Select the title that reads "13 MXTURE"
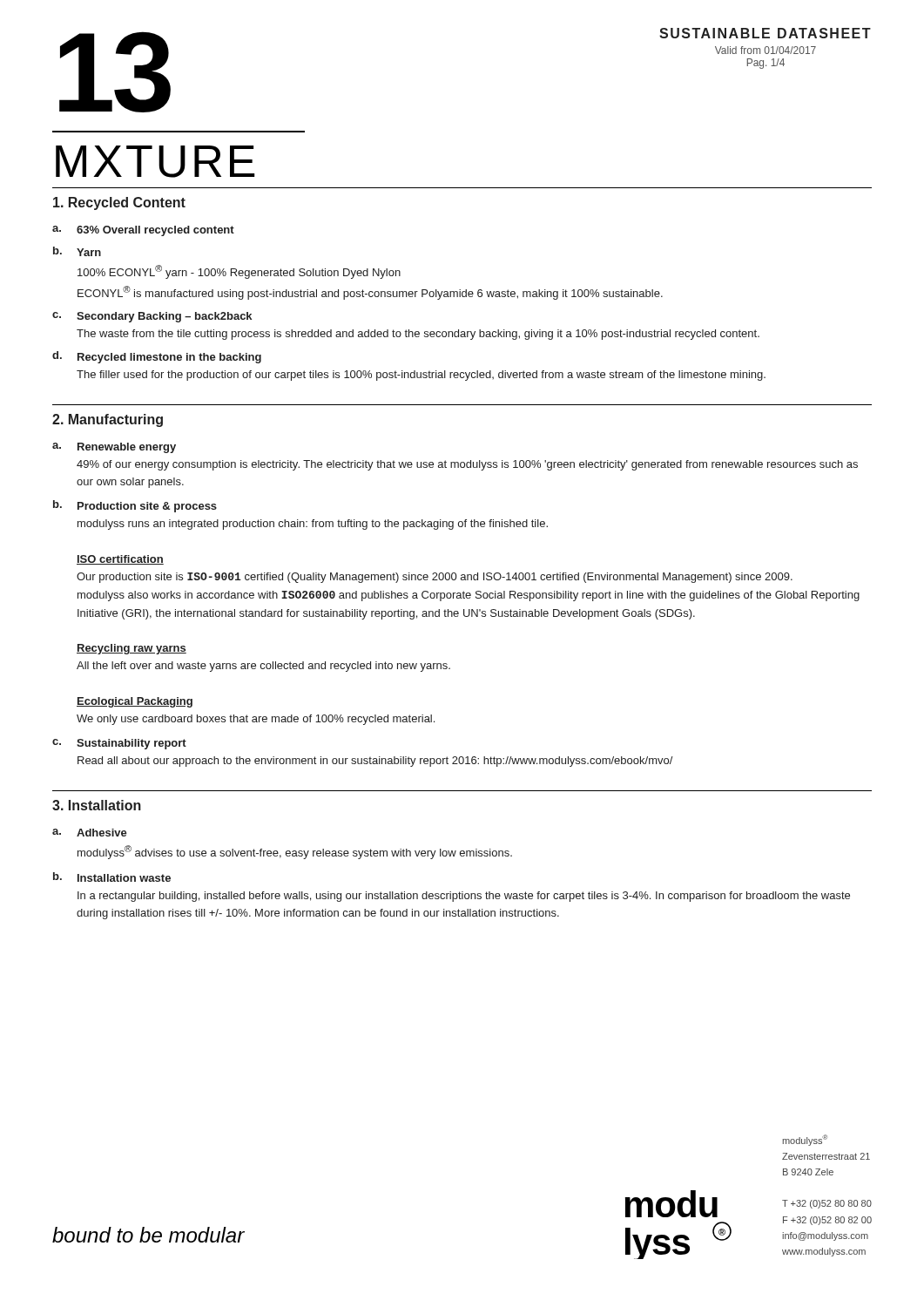The width and height of the screenshot is (924, 1307). coord(187,100)
